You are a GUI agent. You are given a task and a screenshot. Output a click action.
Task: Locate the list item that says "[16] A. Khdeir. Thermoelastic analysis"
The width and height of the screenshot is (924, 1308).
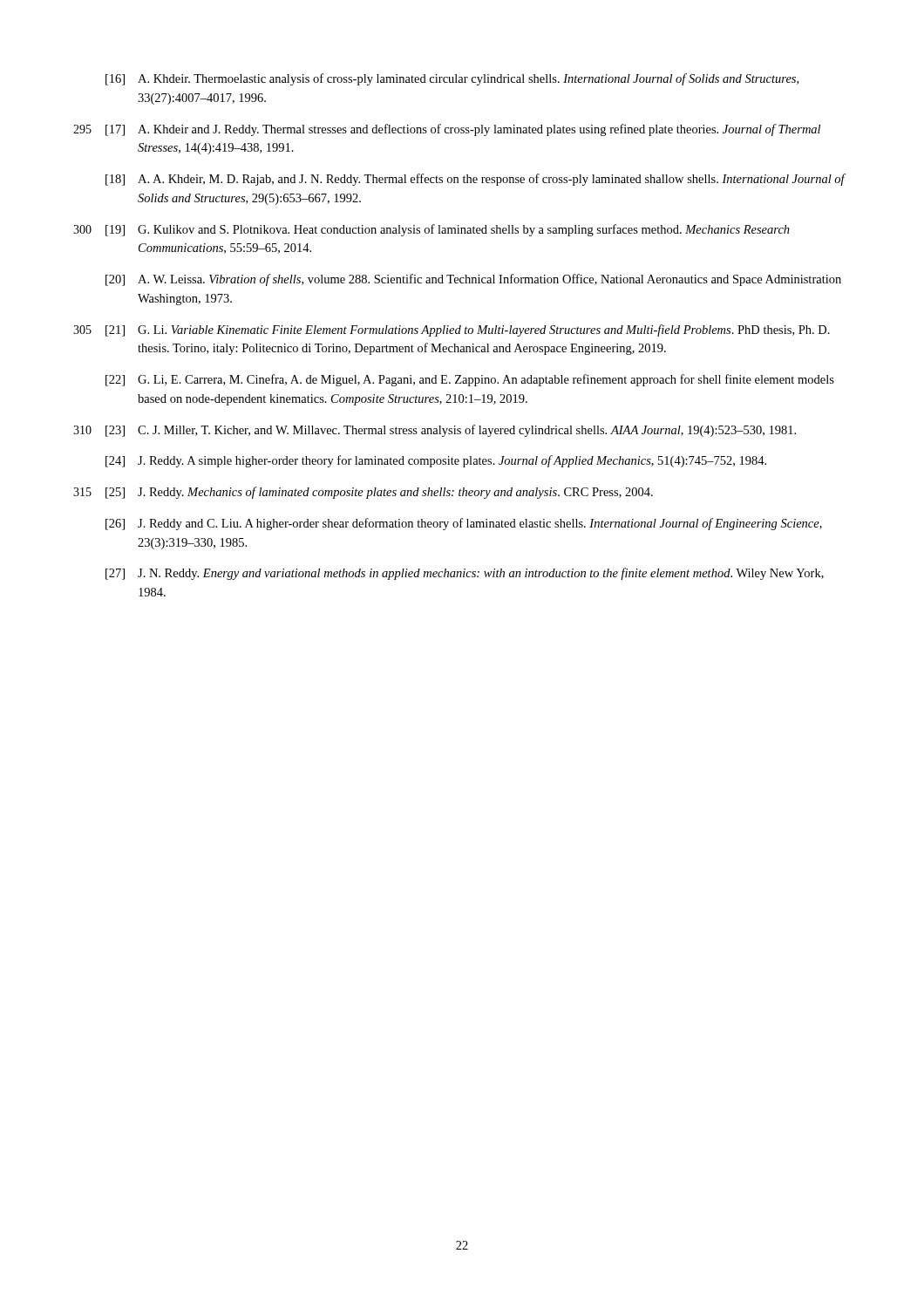(x=479, y=89)
